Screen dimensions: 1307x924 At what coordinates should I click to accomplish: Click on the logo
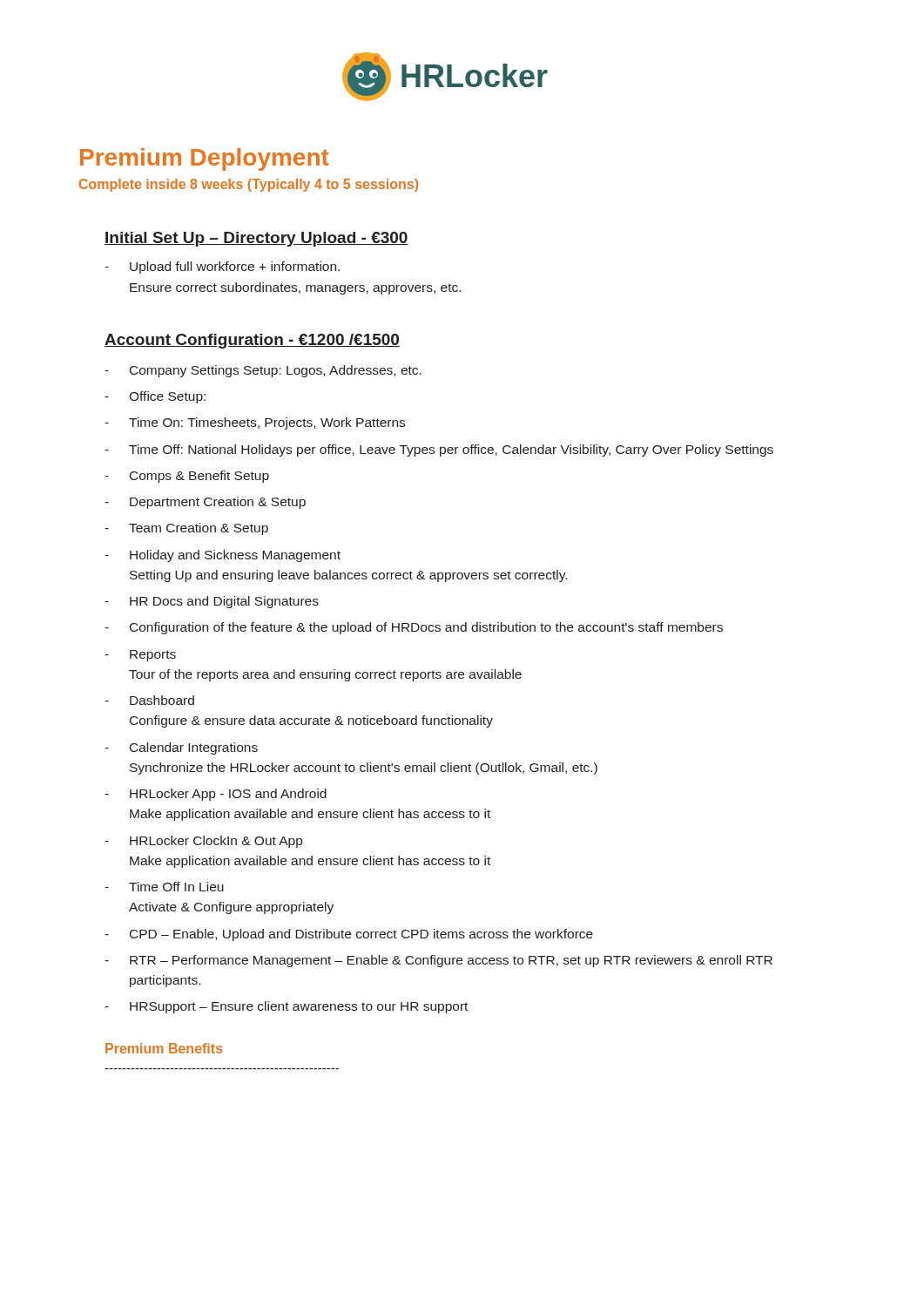point(462,58)
